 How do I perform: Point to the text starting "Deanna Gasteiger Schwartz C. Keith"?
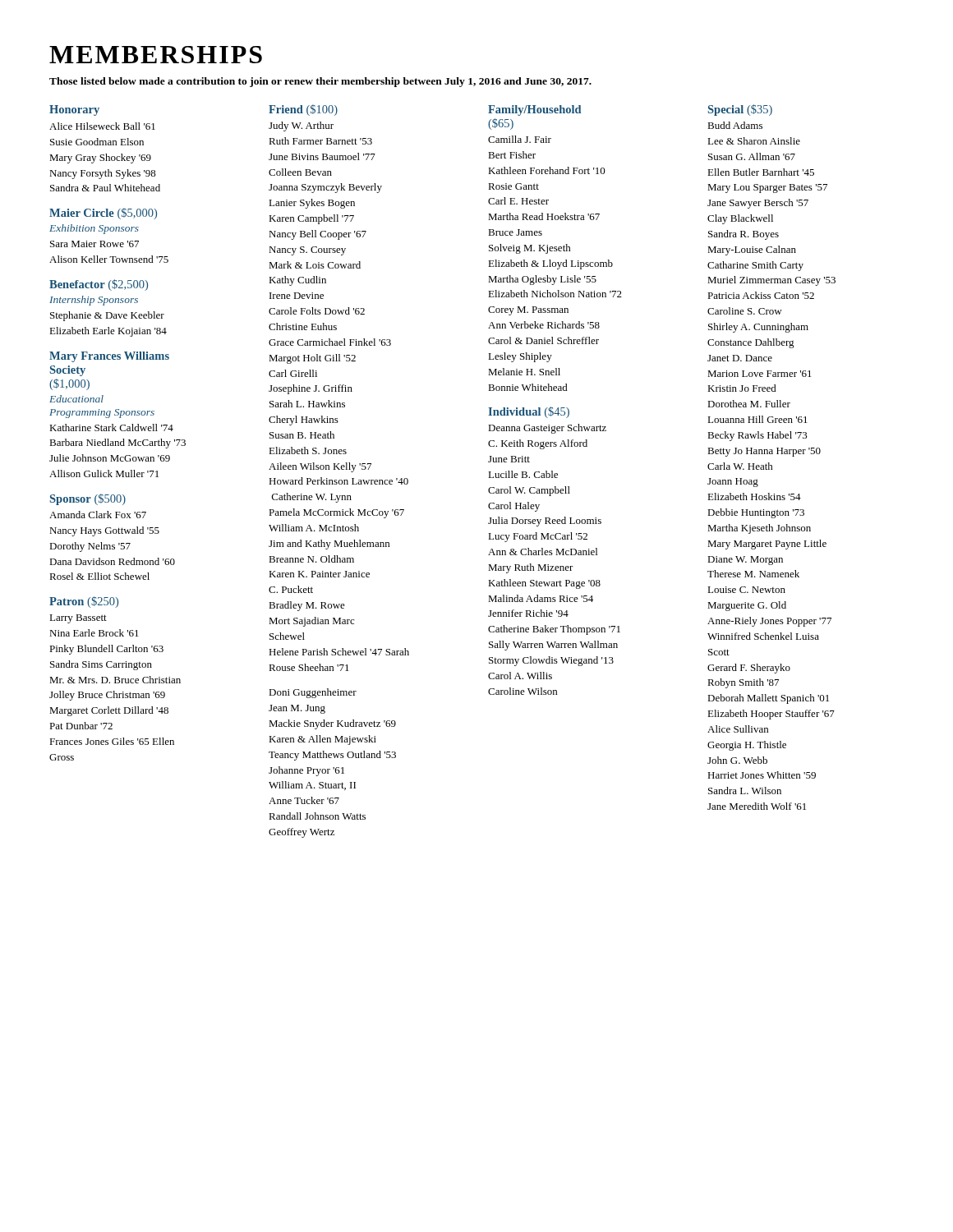click(x=586, y=560)
